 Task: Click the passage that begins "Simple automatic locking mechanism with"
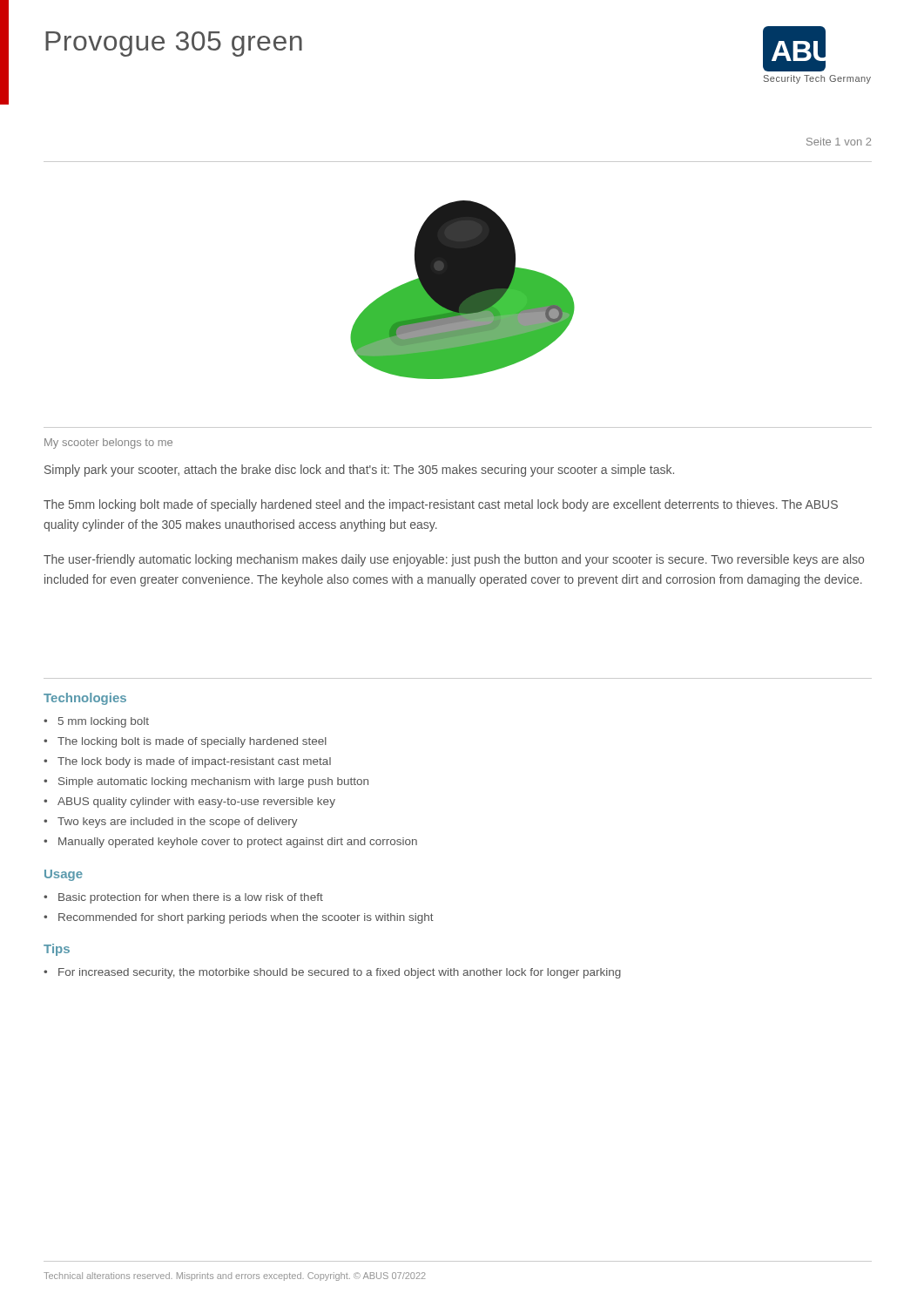click(x=213, y=781)
